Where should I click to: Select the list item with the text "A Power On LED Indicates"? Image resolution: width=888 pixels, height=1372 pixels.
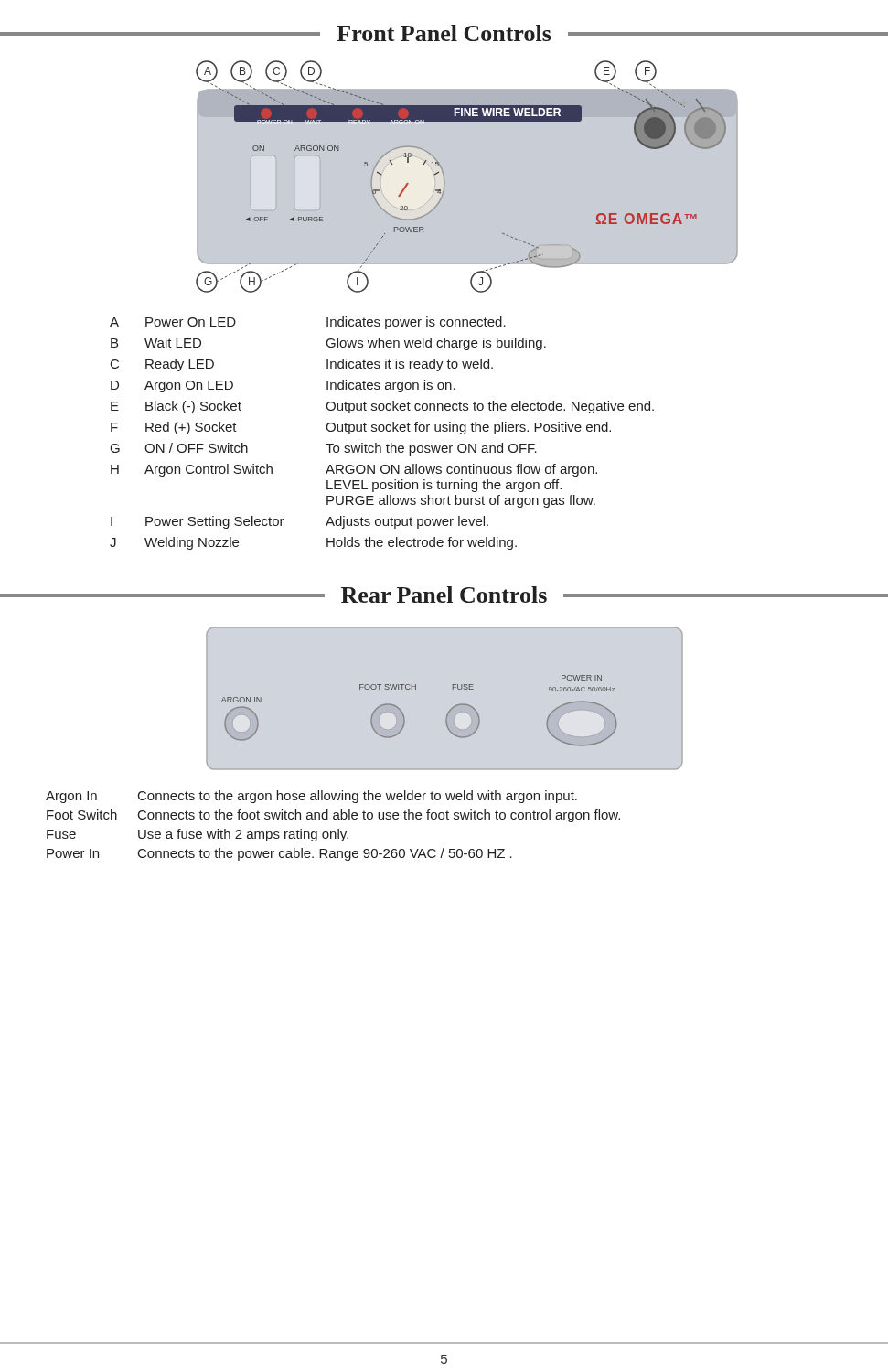(382, 322)
